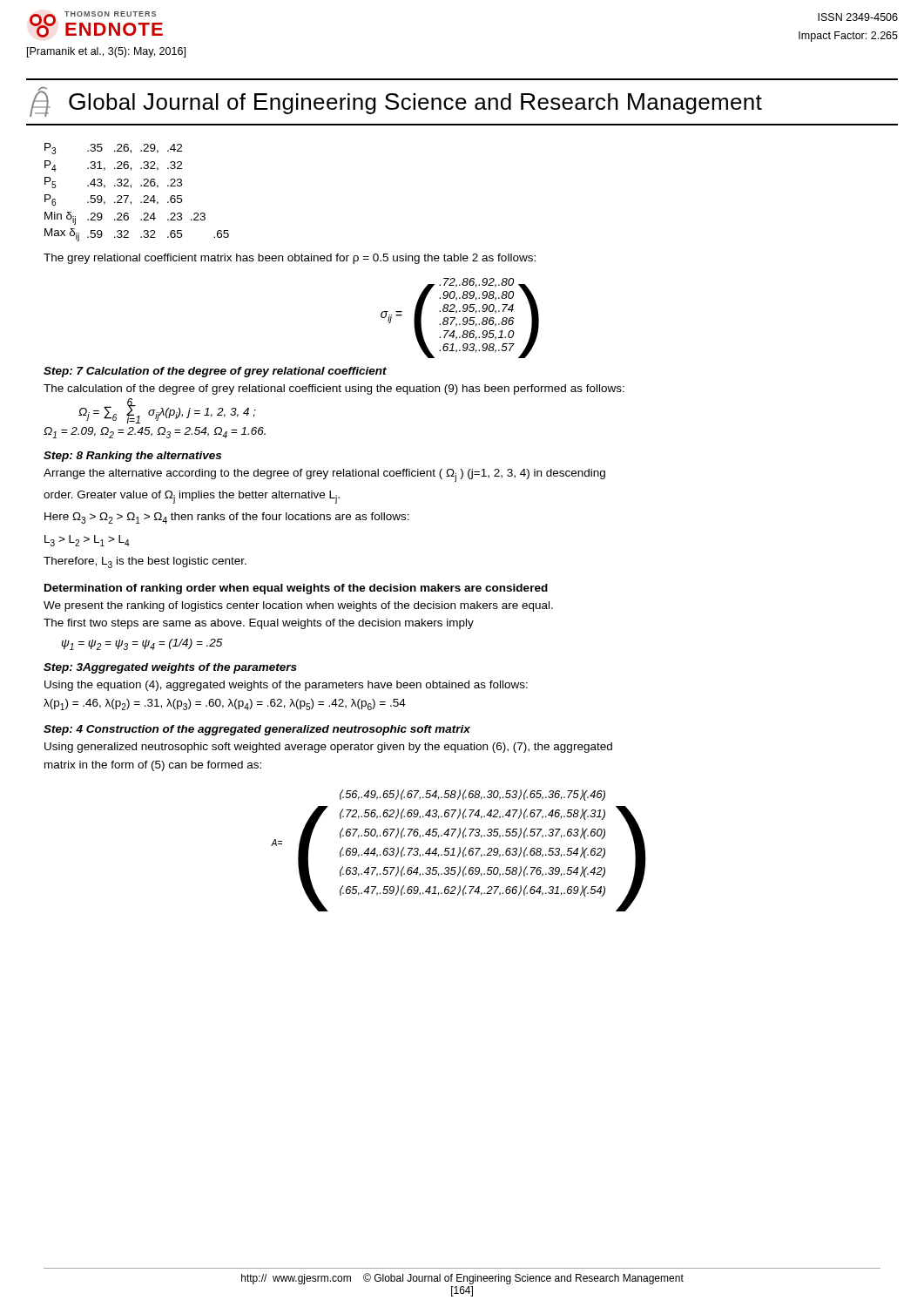Screen dimensions: 1307x924
Task: Select the section header that says "Determination of ranking order when equal weights"
Action: click(x=296, y=587)
